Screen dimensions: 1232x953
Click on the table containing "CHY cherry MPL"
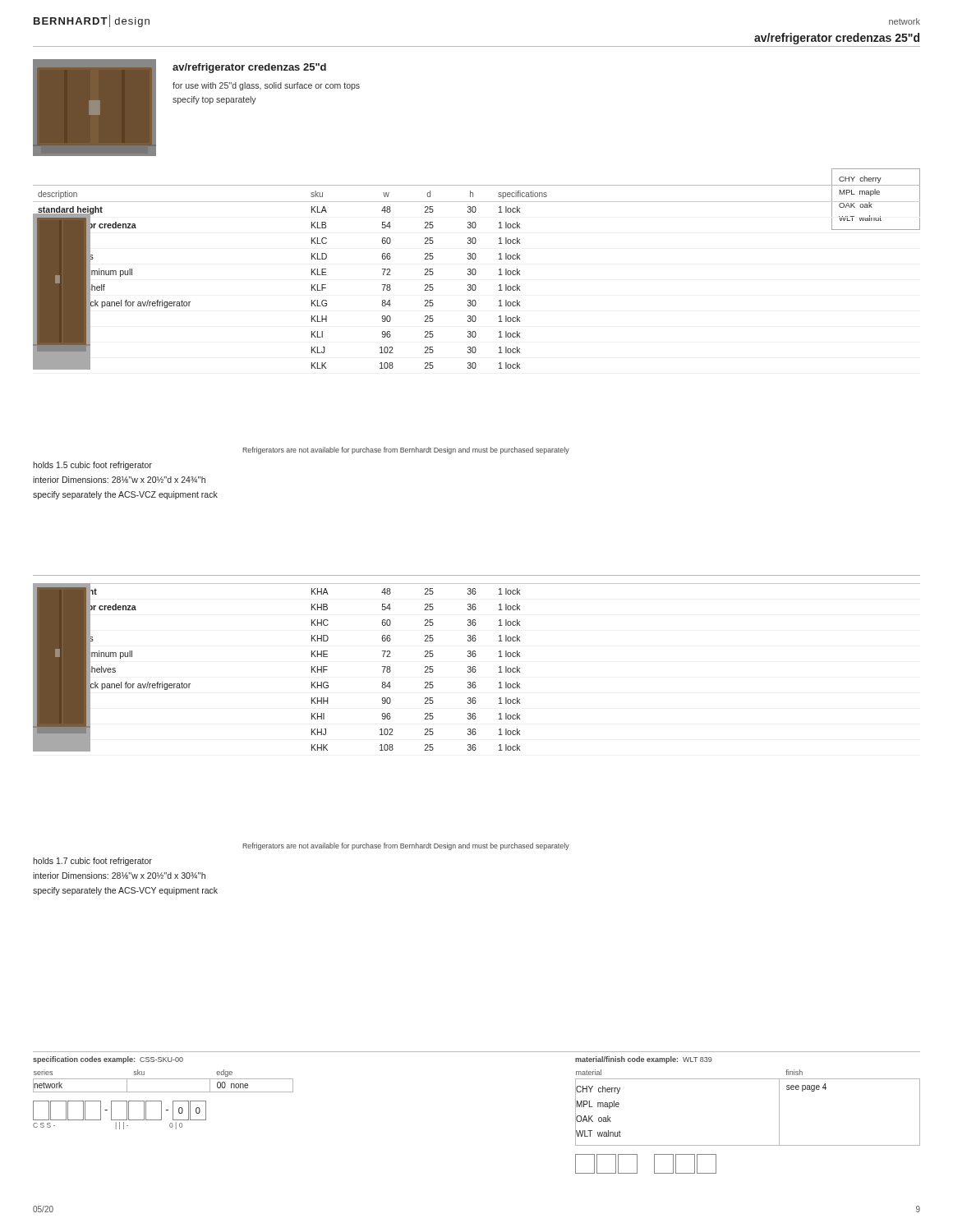748,1115
